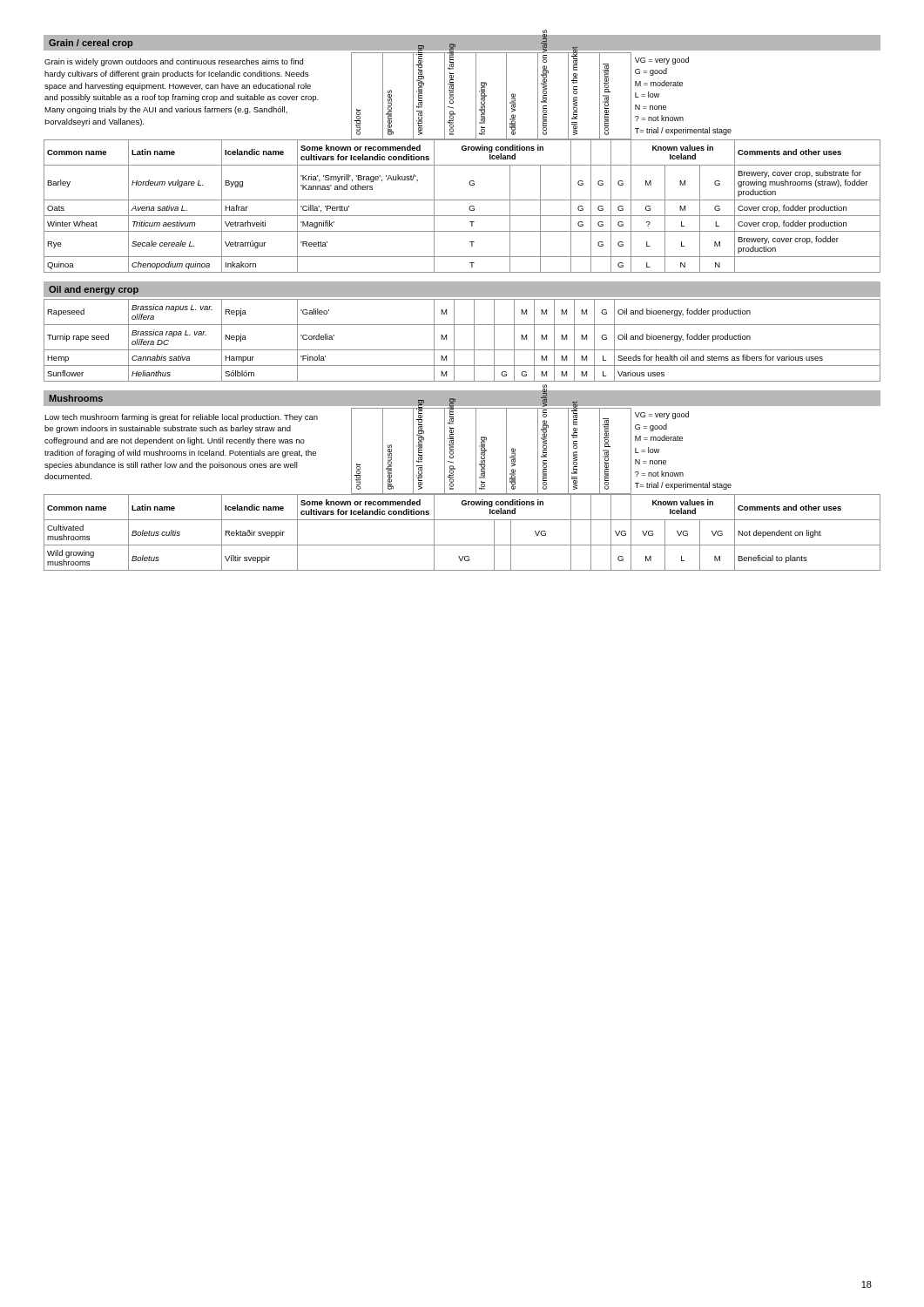
Task: Click on the table containing "'Cilla', 'Perttu'"
Action: pyautogui.click(x=462, y=206)
